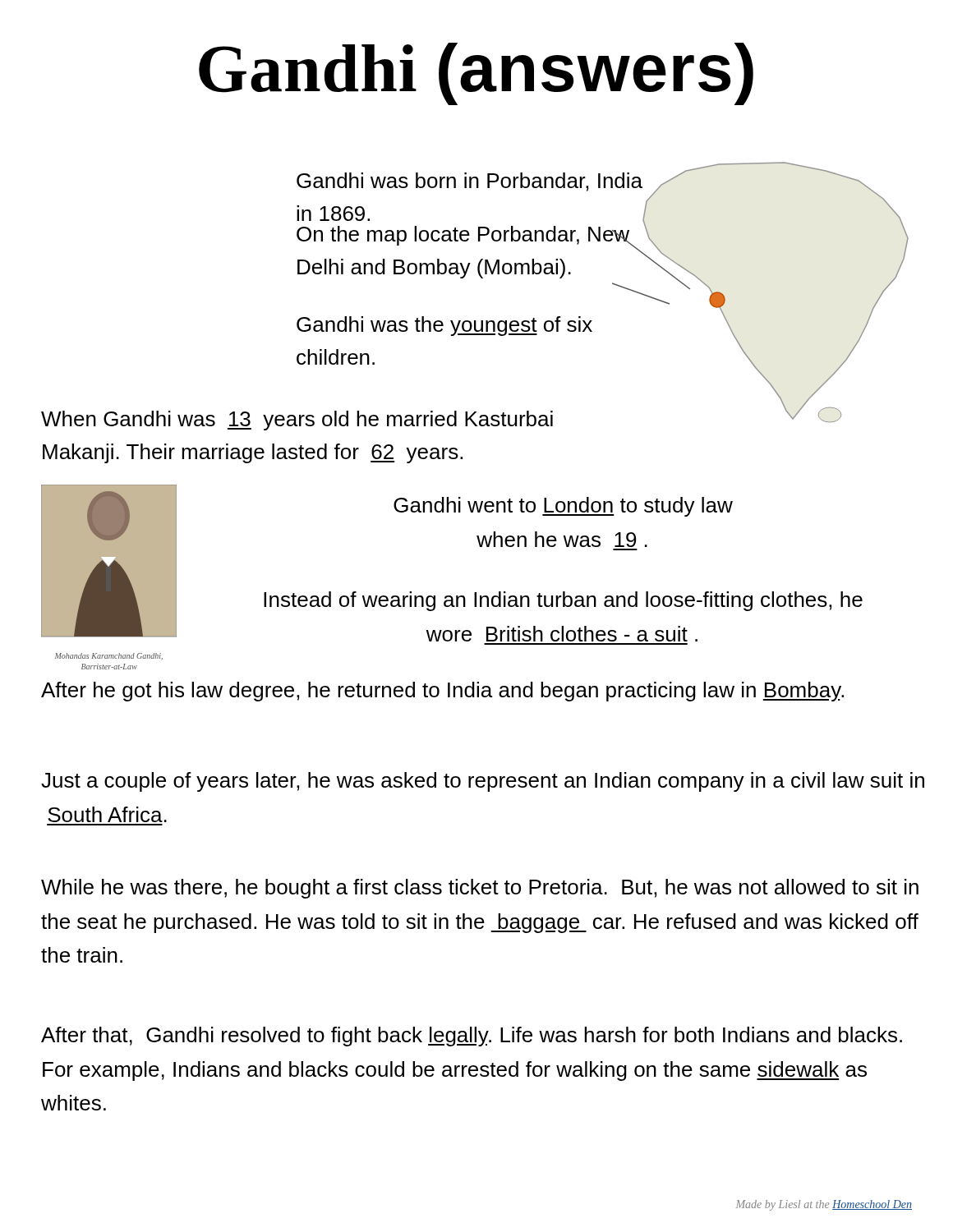Image resolution: width=953 pixels, height=1232 pixels.
Task: Find the title
Action: (476, 68)
